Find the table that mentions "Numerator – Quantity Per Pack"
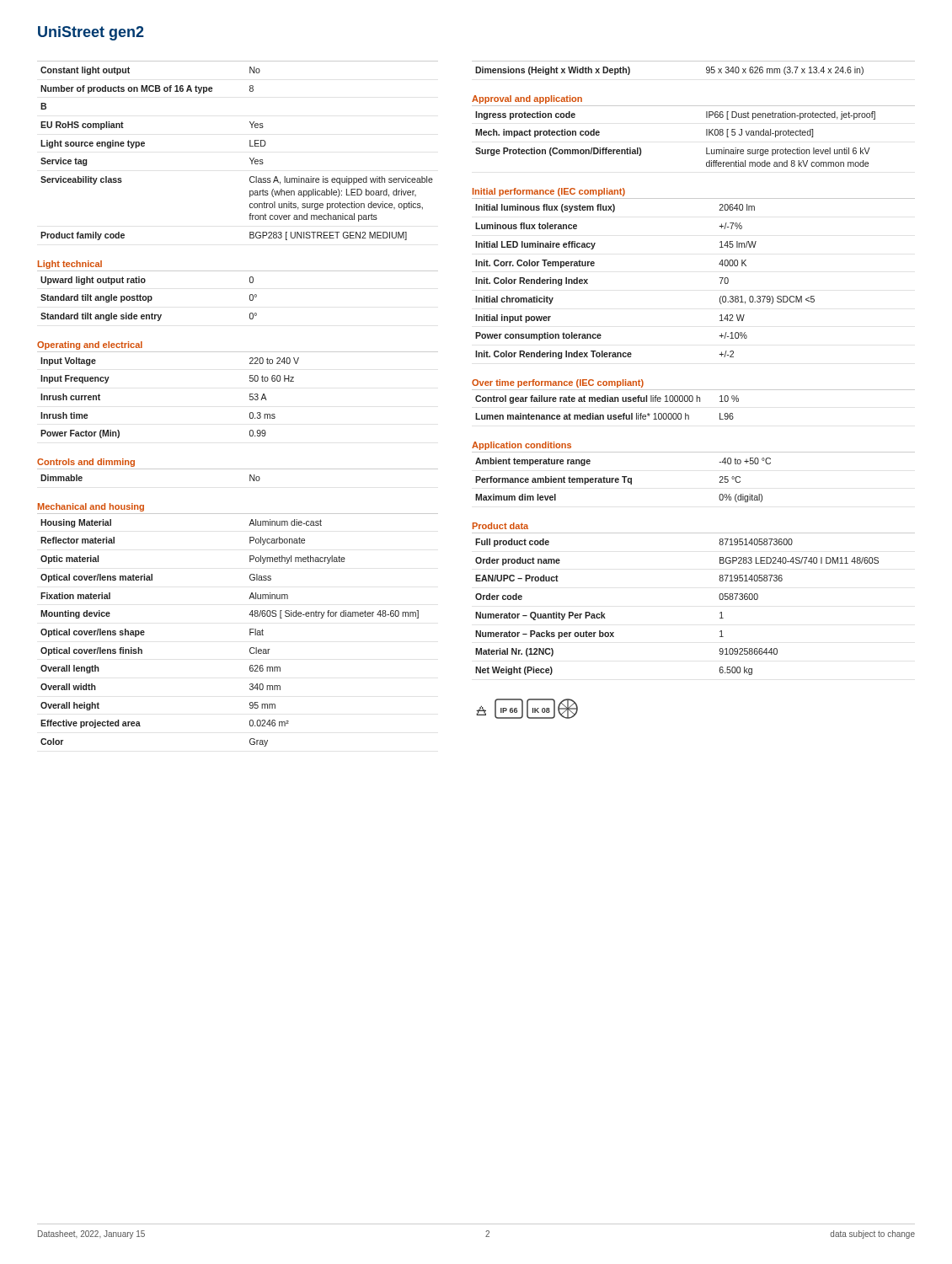Viewport: 952px width, 1264px height. 693,606
